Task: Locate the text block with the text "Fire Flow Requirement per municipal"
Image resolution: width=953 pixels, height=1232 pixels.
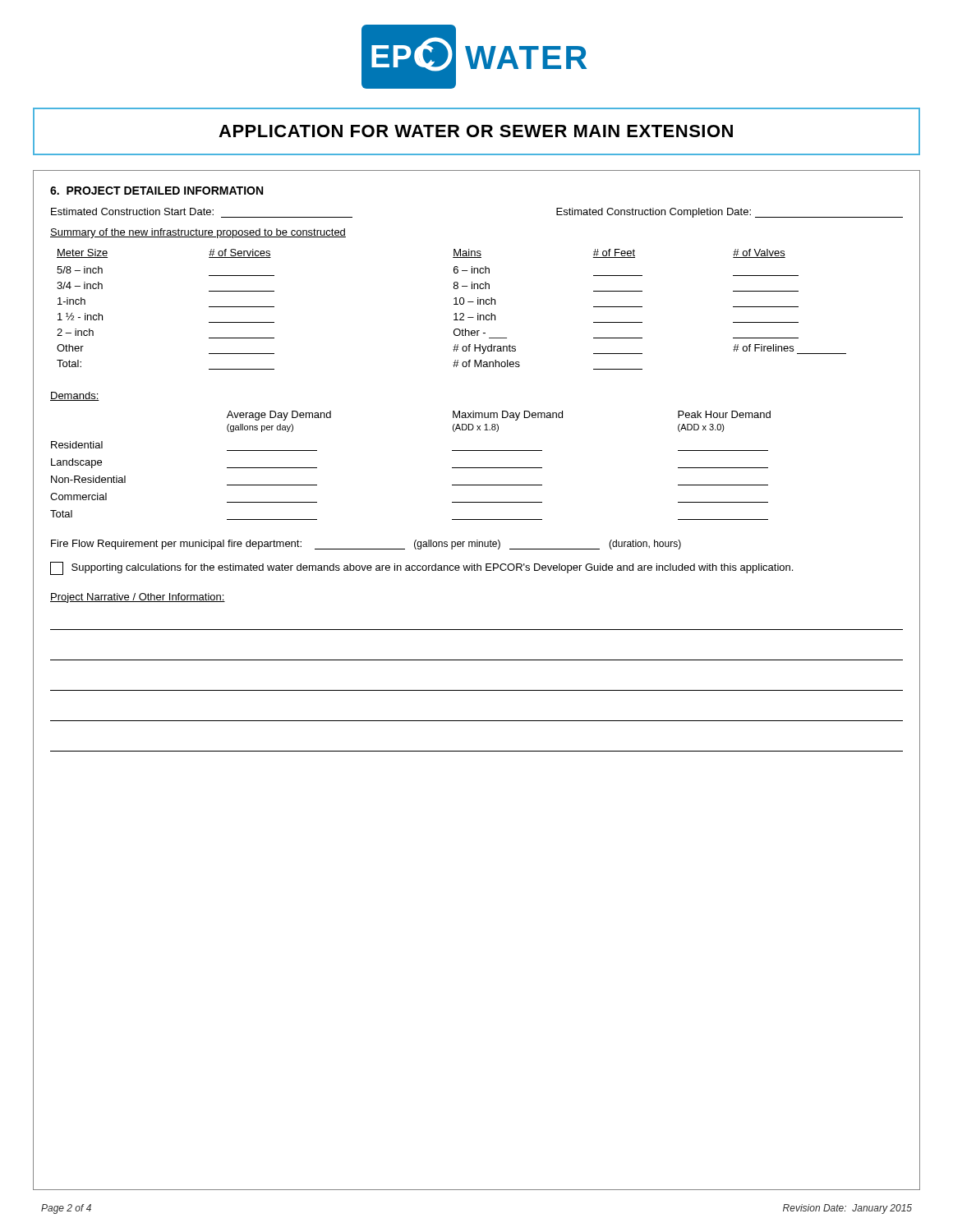Action: [366, 543]
